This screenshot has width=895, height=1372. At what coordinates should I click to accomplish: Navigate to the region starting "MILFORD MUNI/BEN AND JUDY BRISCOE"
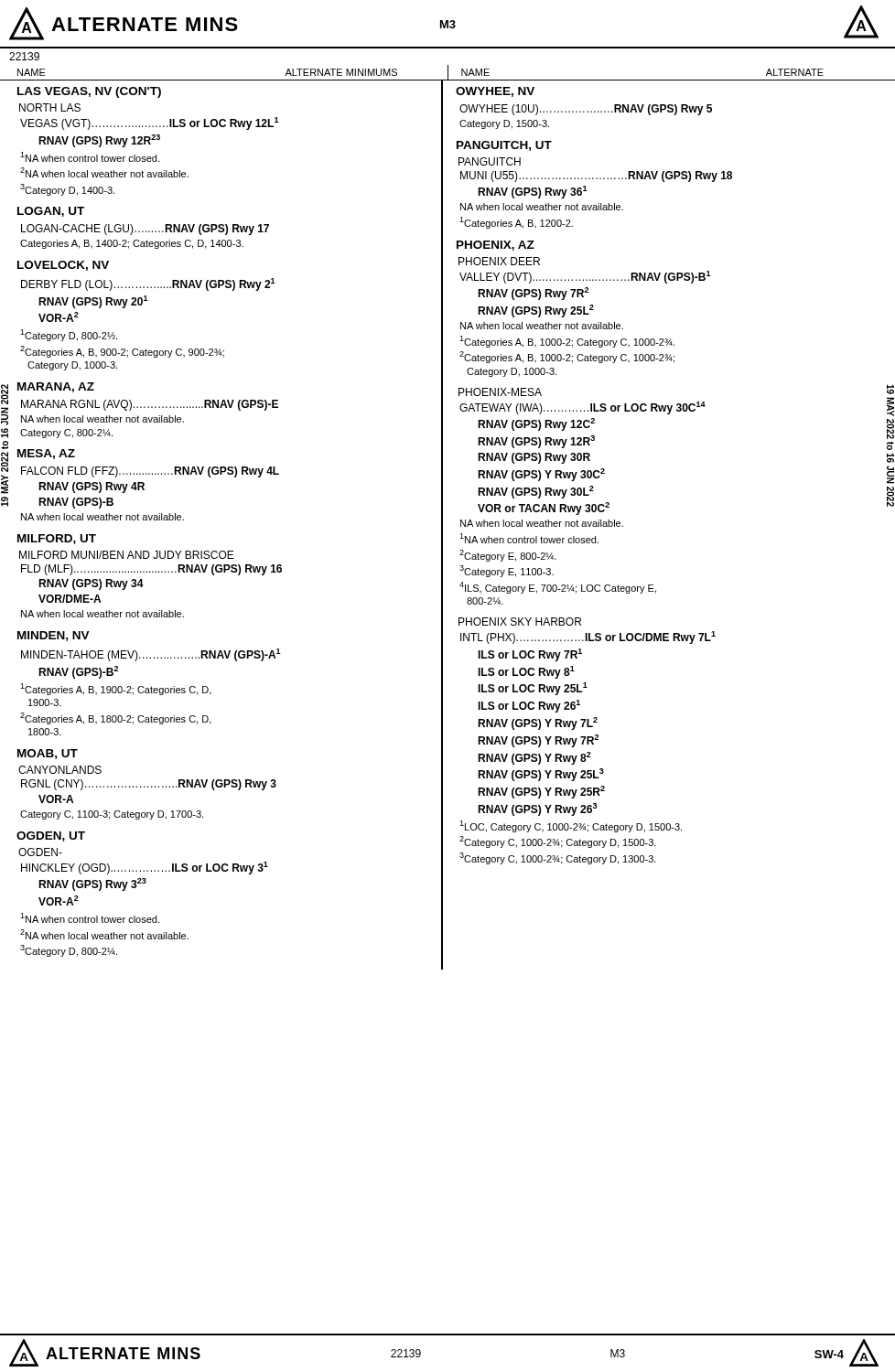click(x=127, y=555)
